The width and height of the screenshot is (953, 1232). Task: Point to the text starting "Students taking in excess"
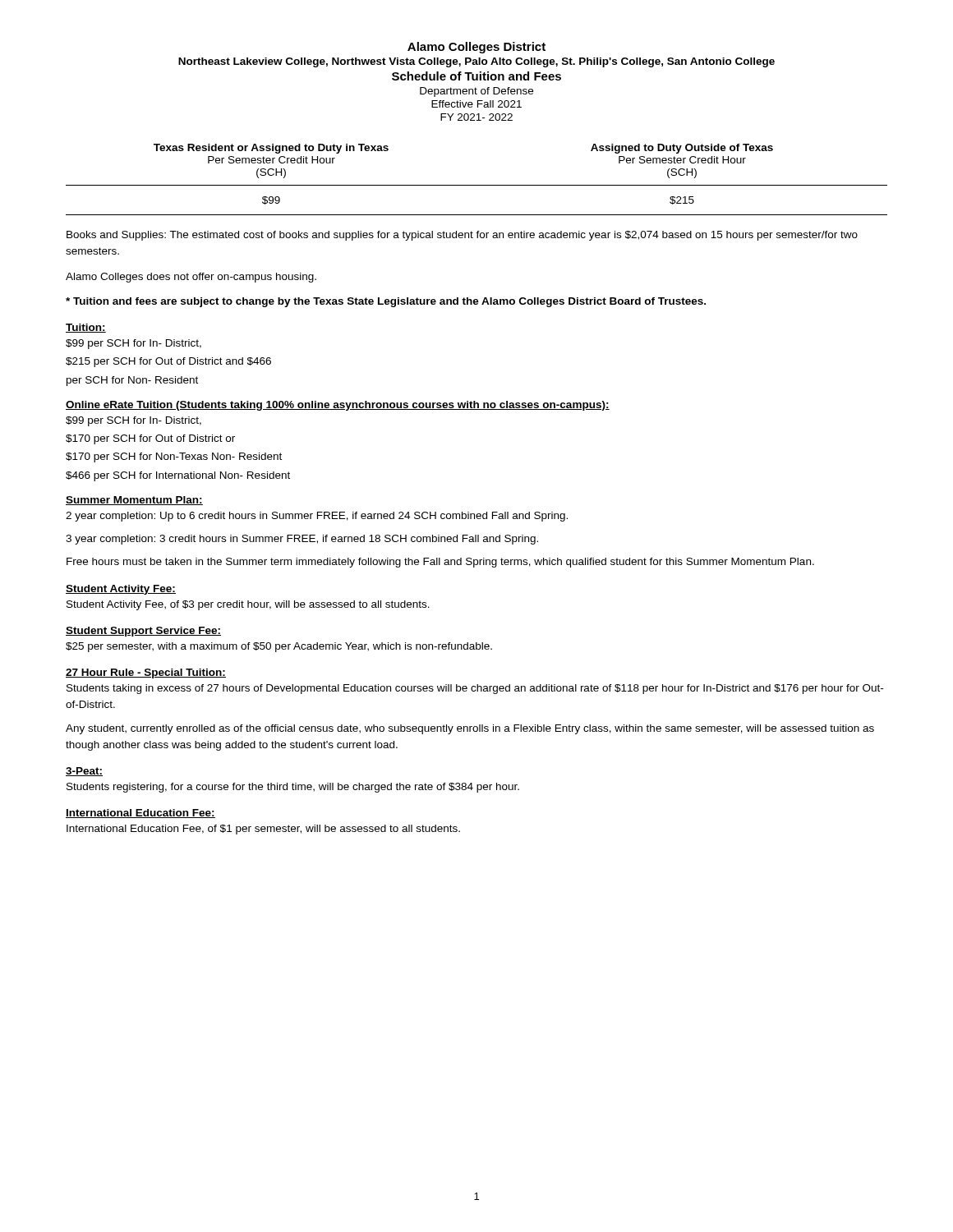(x=476, y=717)
